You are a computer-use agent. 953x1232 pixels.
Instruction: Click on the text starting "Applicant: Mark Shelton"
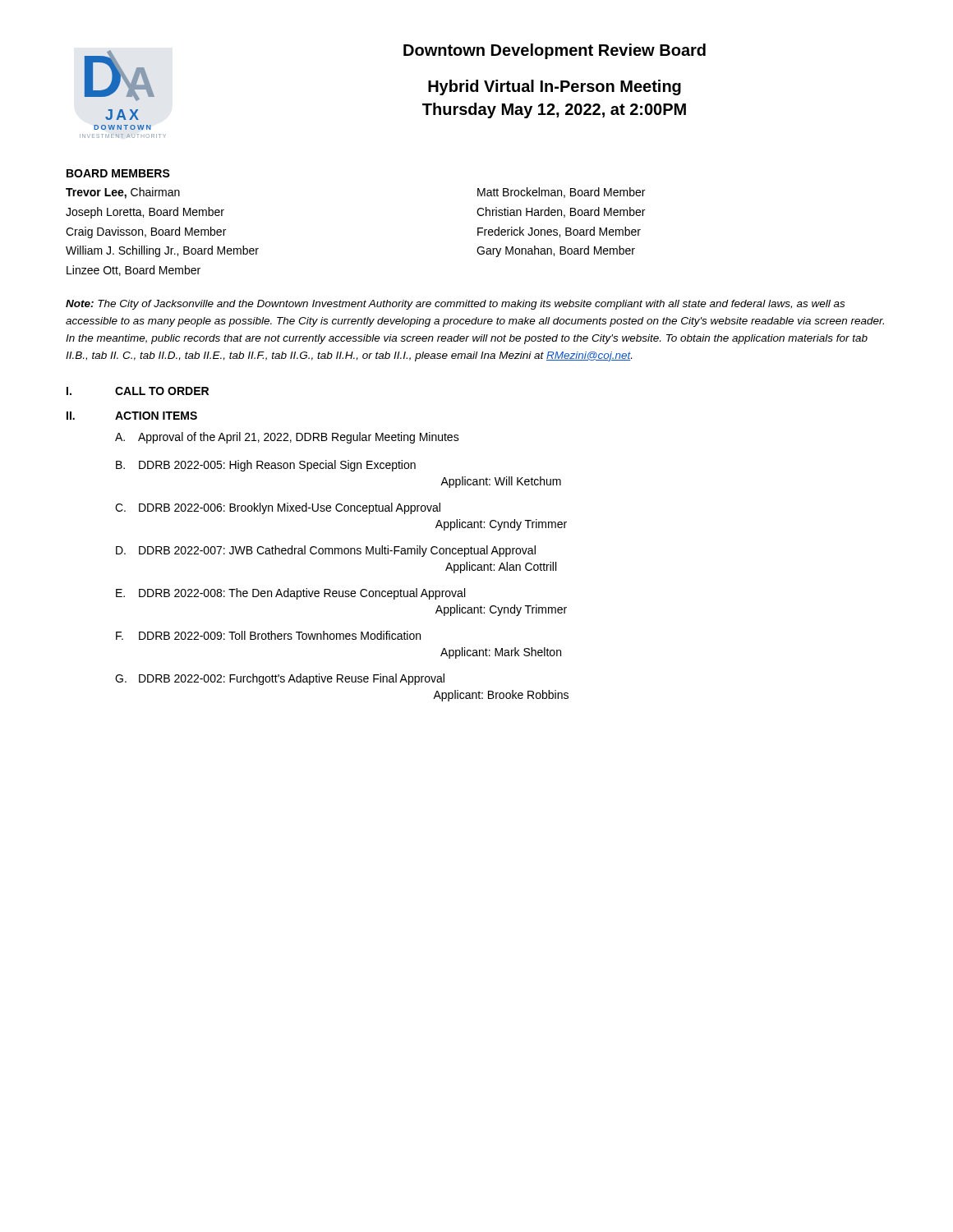point(501,652)
